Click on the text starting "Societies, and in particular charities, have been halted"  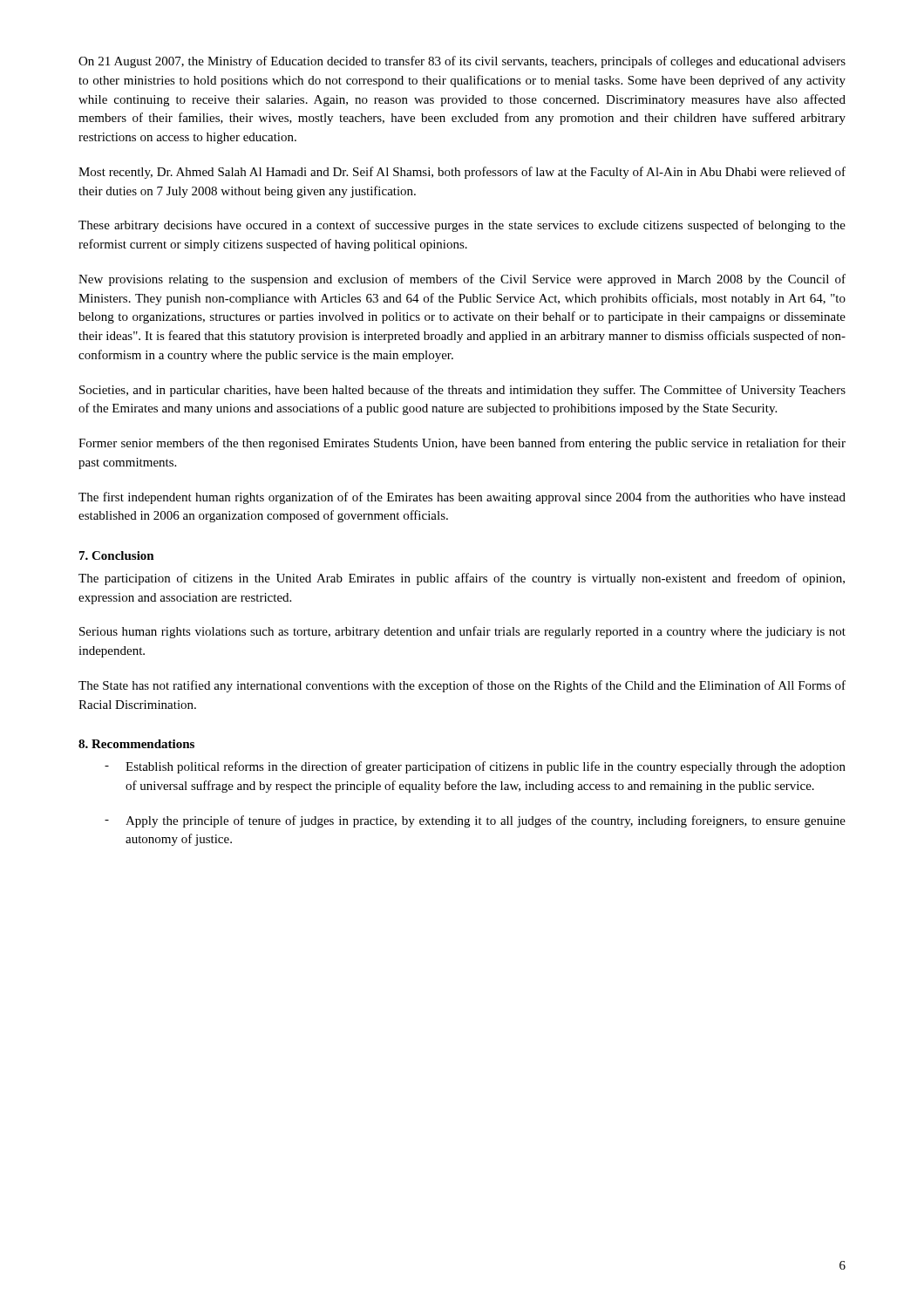tap(462, 399)
